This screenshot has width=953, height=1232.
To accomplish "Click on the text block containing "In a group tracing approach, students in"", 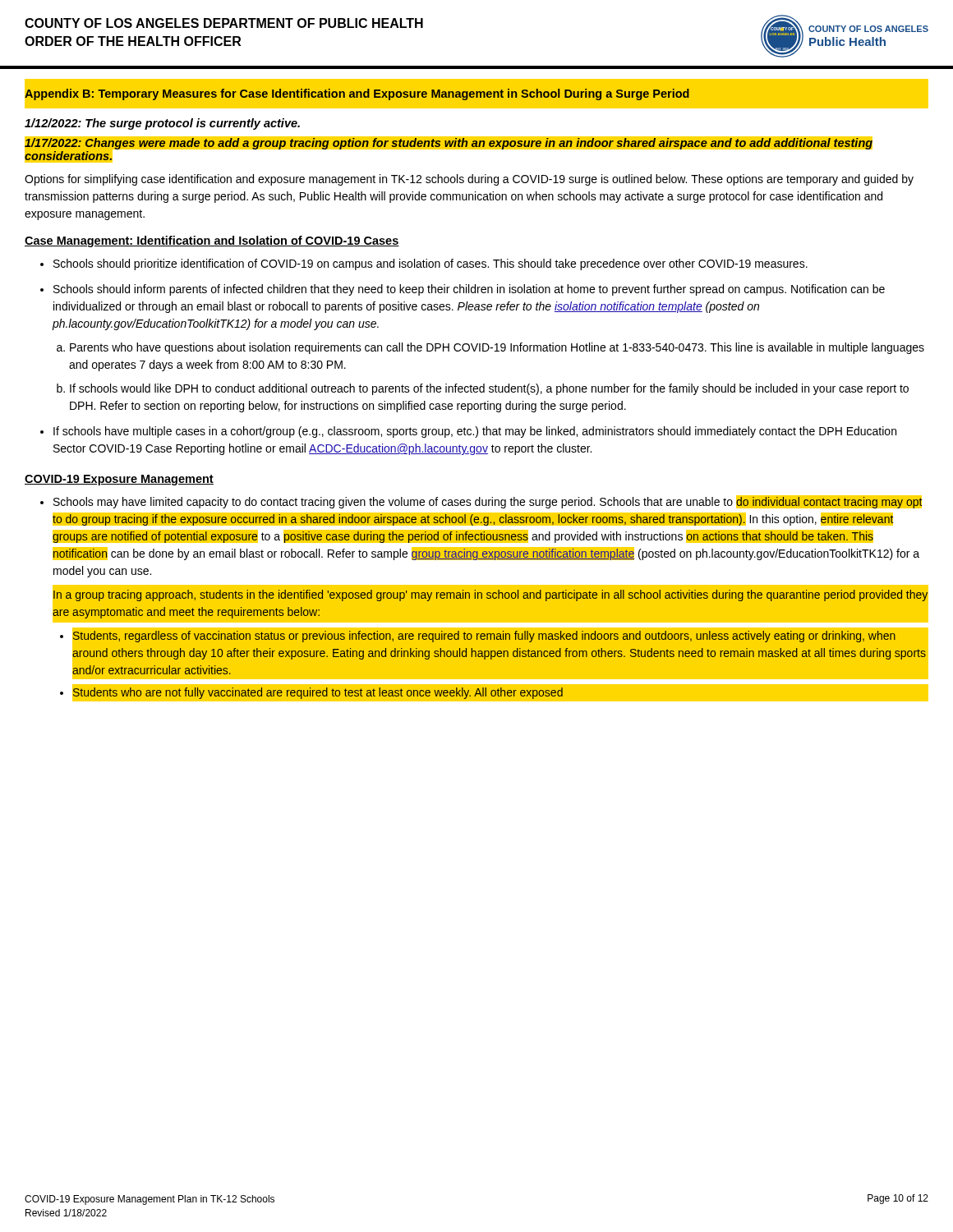I will (490, 604).
